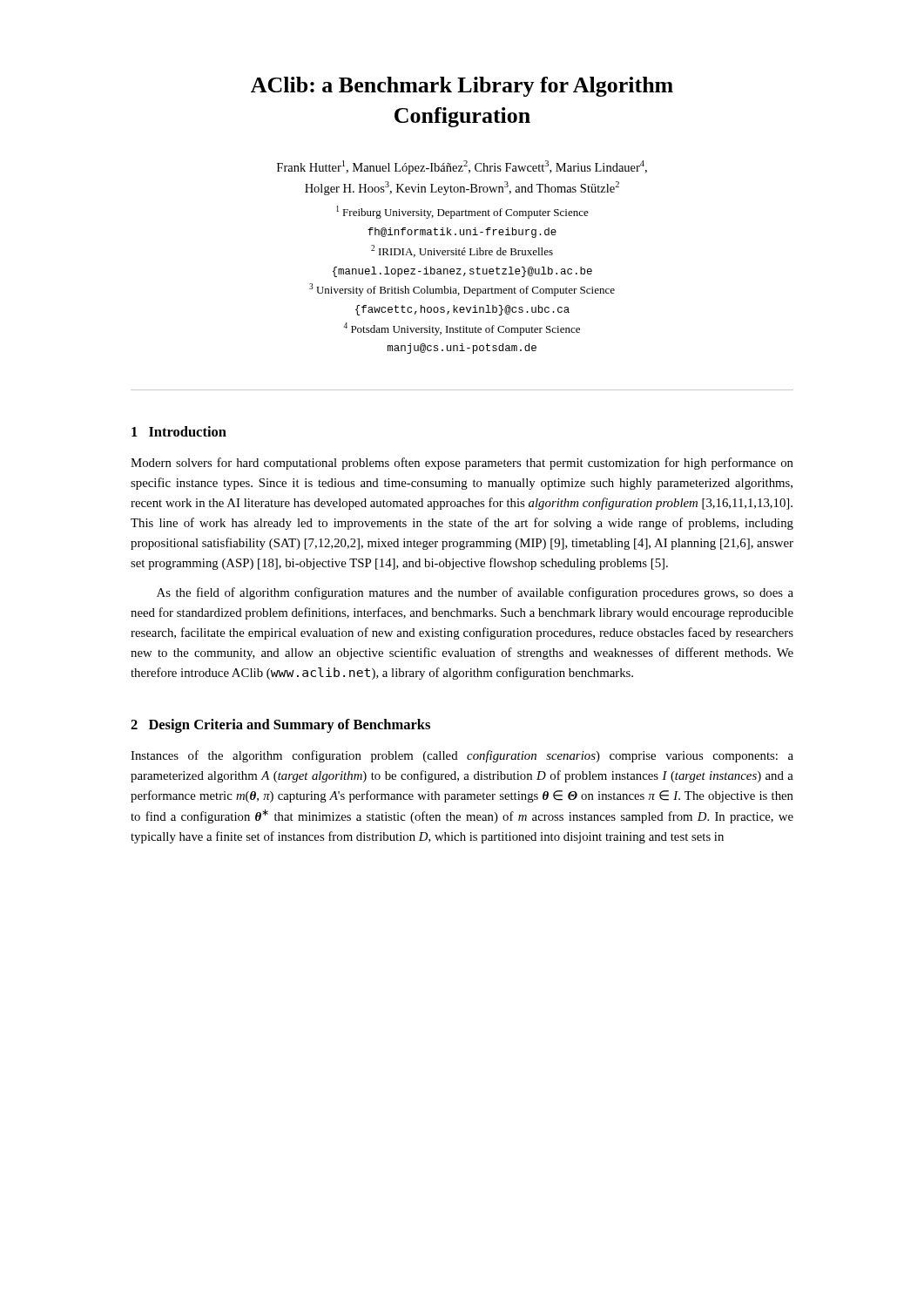The height and width of the screenshot is (1307, 924).
Task: Find the text block that says "Frank Hutter1, Manuel López-Ibáñez2,"
Action: pos(462,177)
